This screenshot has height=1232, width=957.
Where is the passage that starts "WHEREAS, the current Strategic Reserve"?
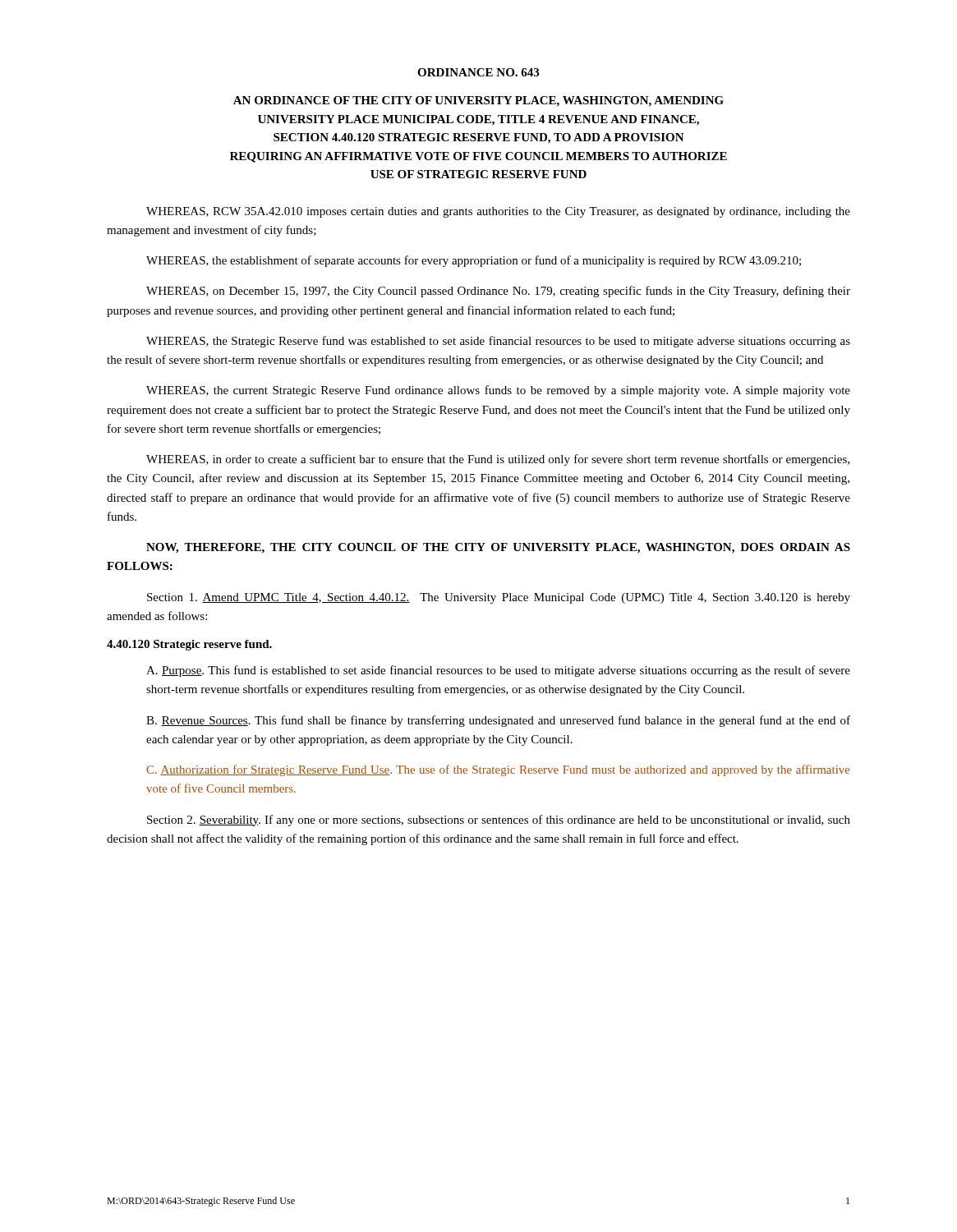tap(478, 409)
